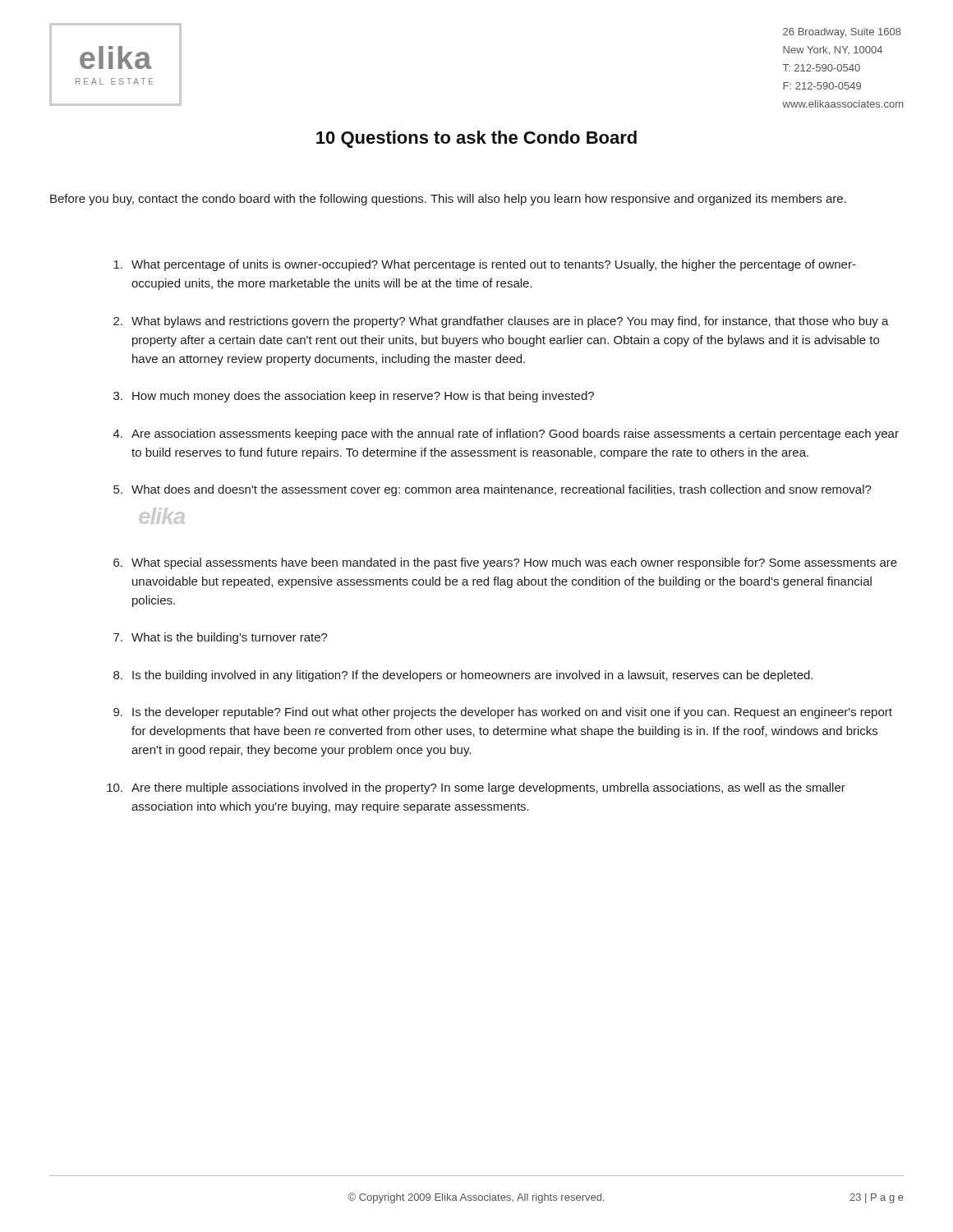
Task: Point to the text starting "What percentage of units is owner-occupied?"
Action: pos(476,274)
